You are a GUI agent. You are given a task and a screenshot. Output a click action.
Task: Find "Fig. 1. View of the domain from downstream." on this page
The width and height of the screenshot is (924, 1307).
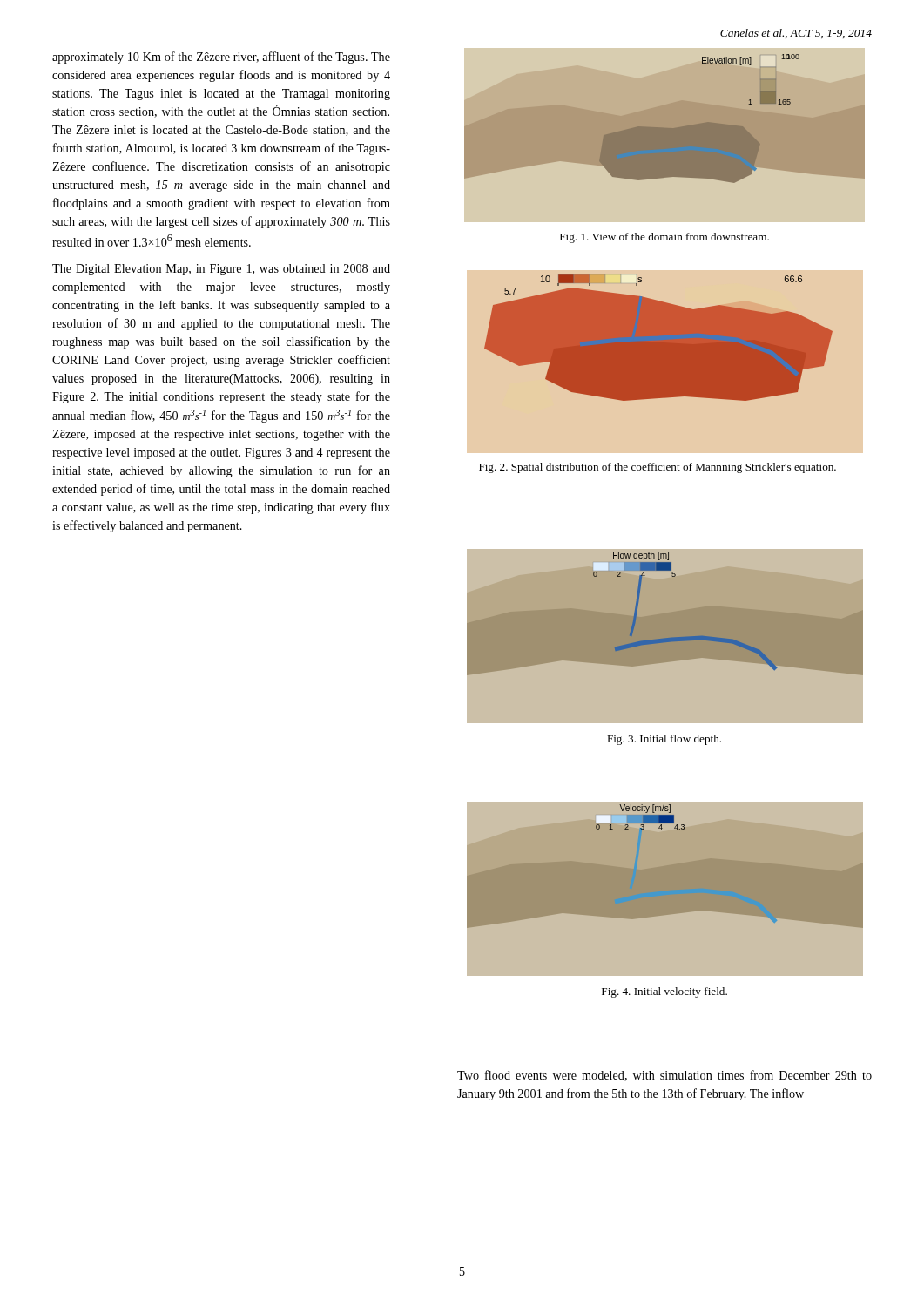click(664, 237)
